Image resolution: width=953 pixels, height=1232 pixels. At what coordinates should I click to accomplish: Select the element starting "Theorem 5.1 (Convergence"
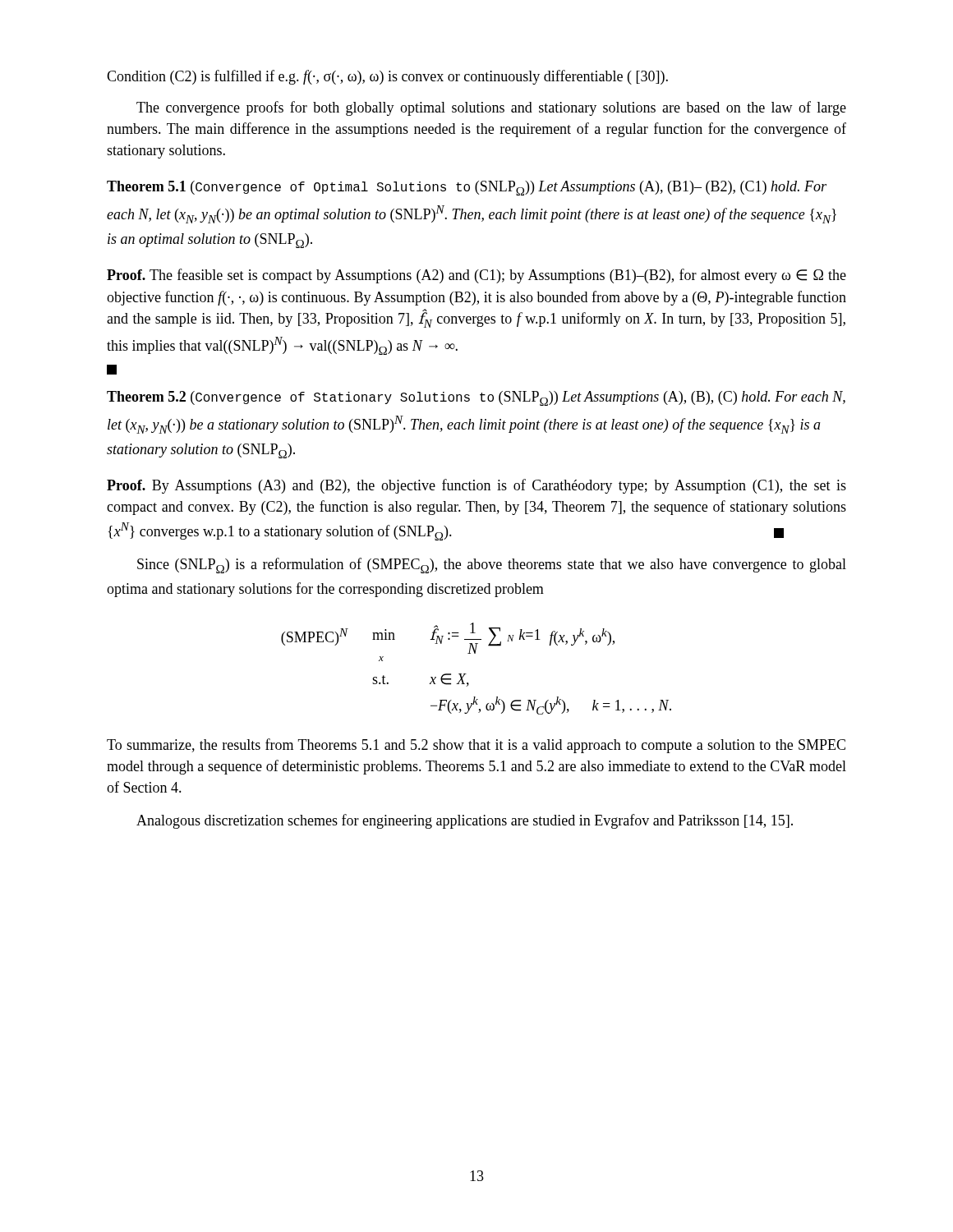(472, 214)
